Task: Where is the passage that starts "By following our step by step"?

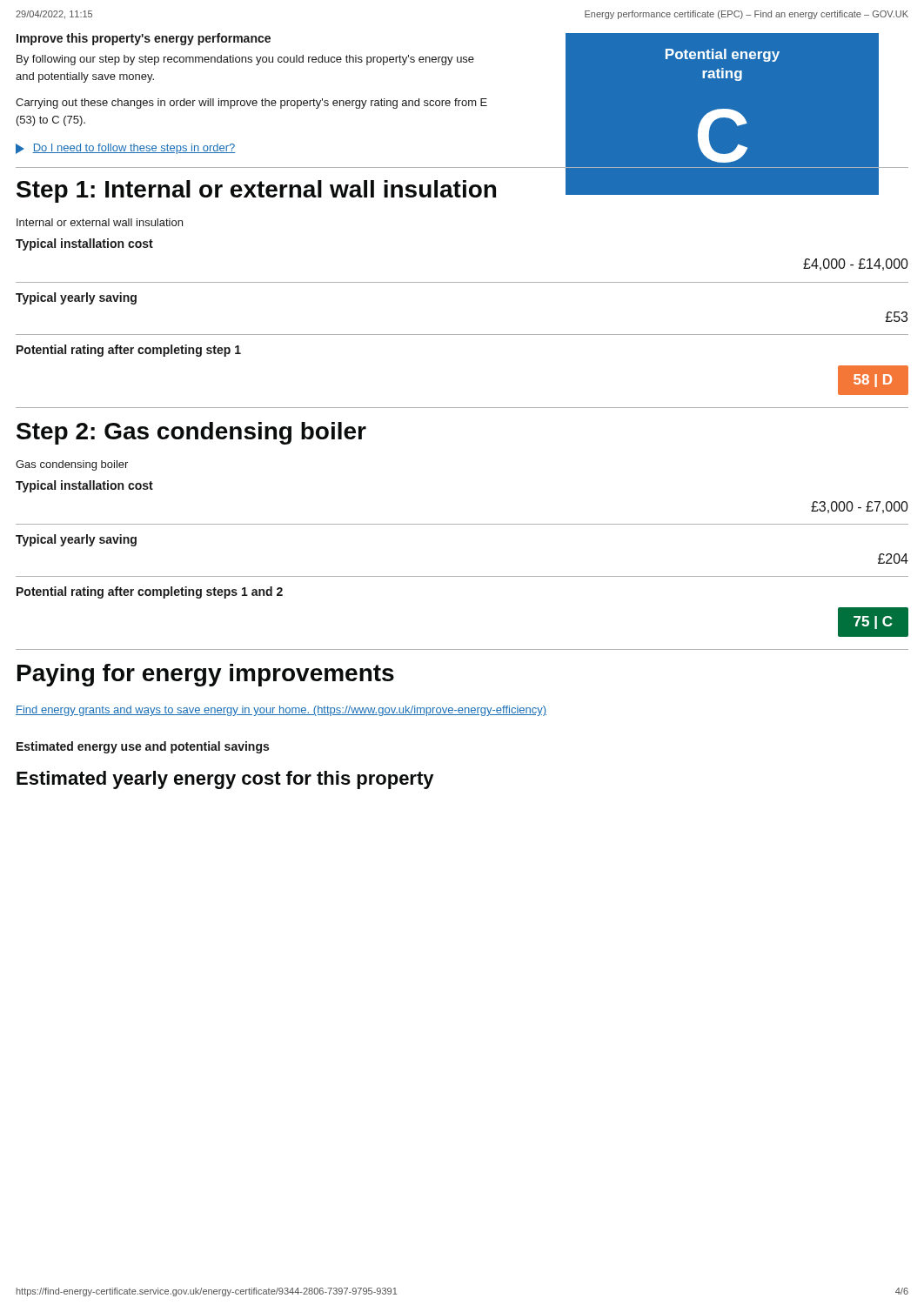Action: [x=245, y=67]
